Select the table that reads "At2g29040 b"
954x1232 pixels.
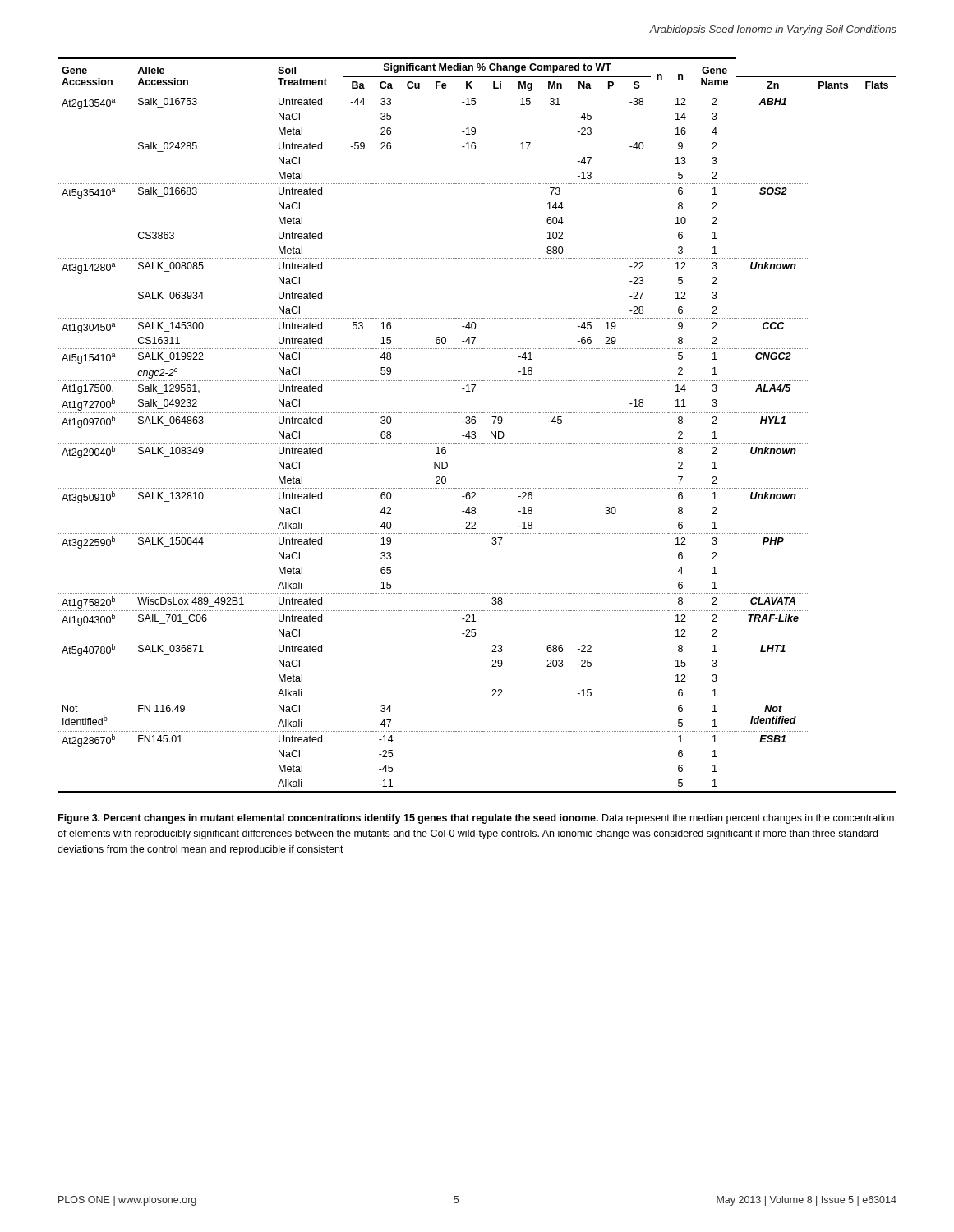coord(477,425)
